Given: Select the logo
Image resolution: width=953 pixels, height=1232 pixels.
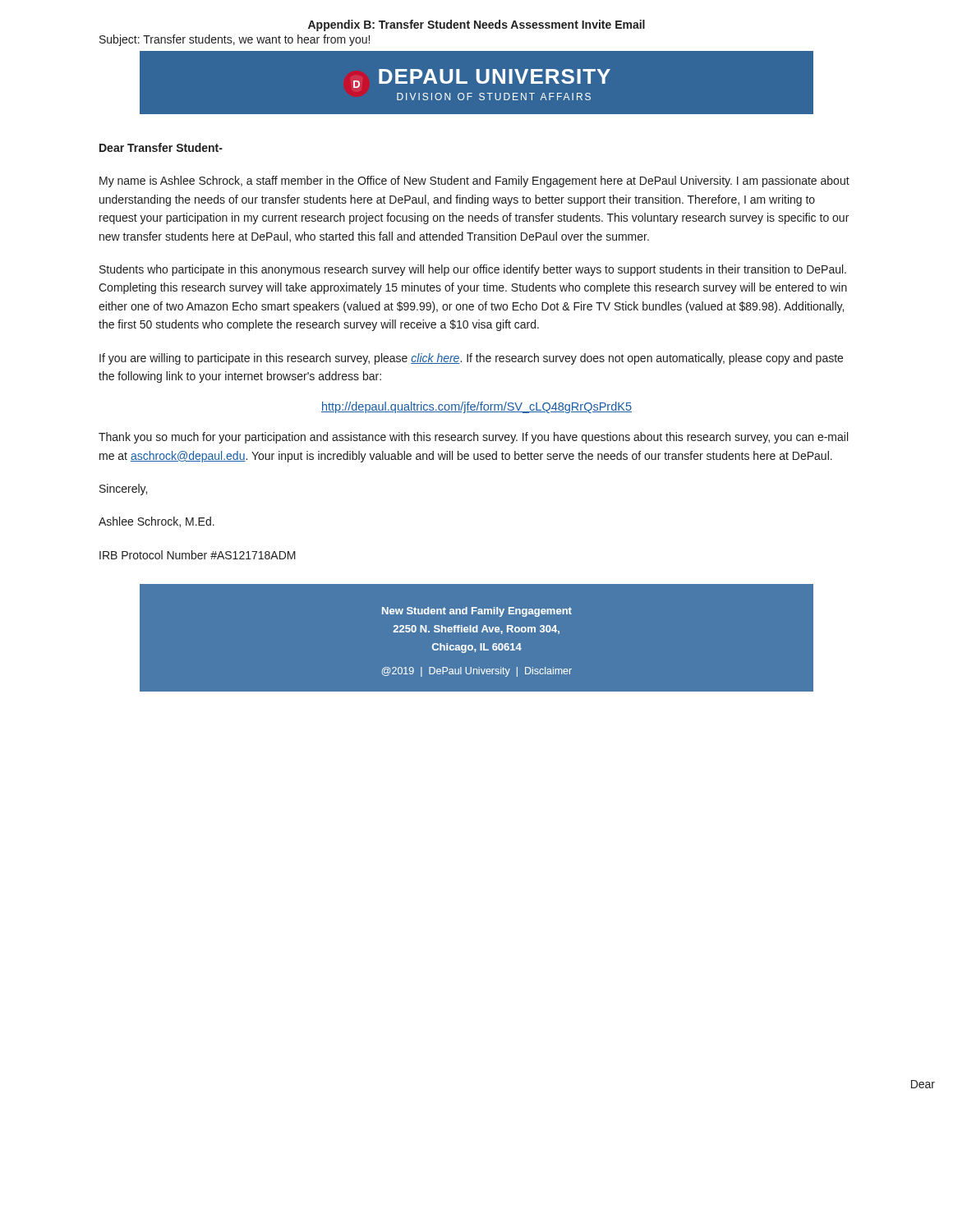Looking at the screenshot, I should pyautogui.click(x=476, y=83).
